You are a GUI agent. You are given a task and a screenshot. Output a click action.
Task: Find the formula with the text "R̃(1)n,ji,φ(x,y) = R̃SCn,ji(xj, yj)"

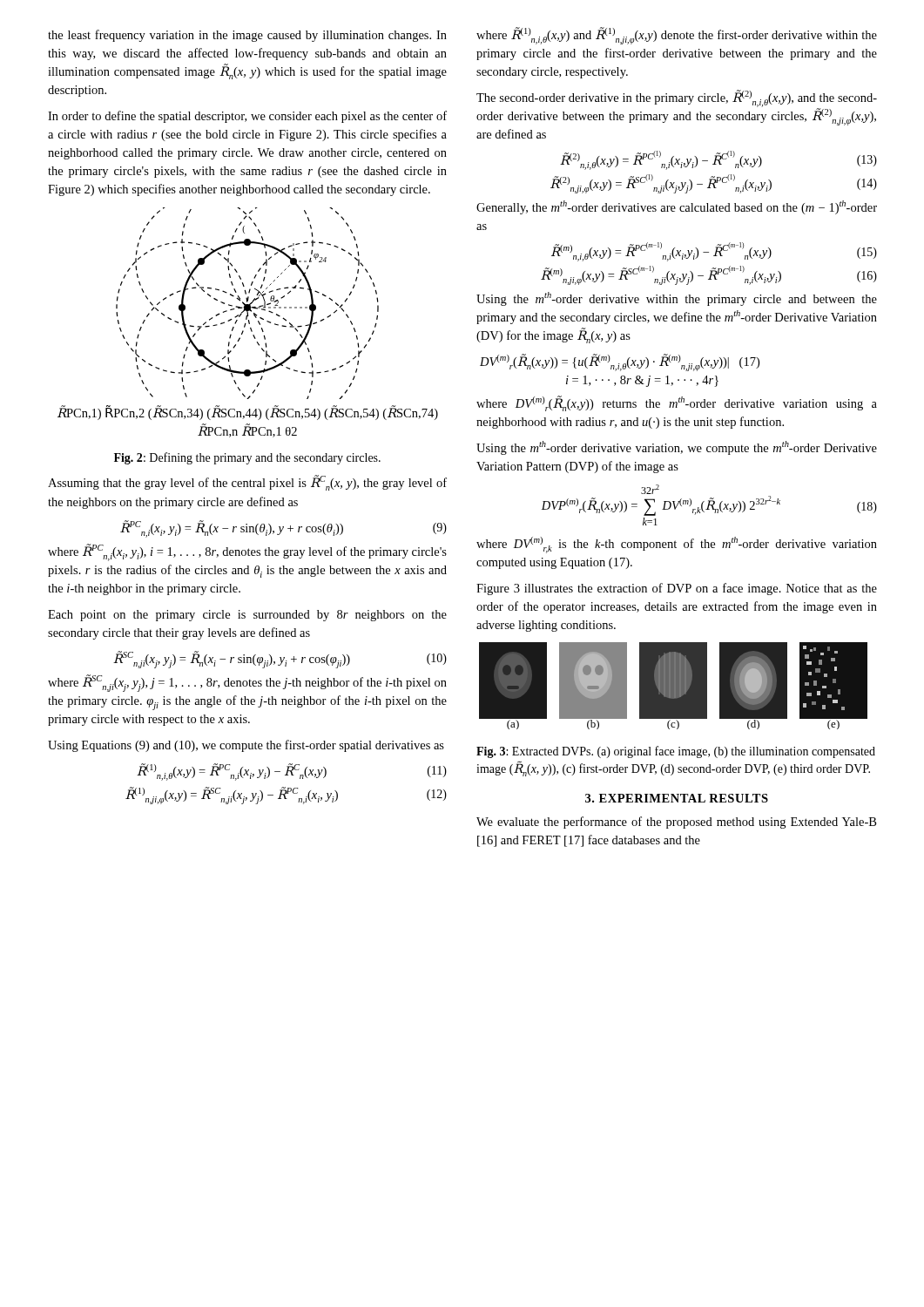tap(247, 795)
